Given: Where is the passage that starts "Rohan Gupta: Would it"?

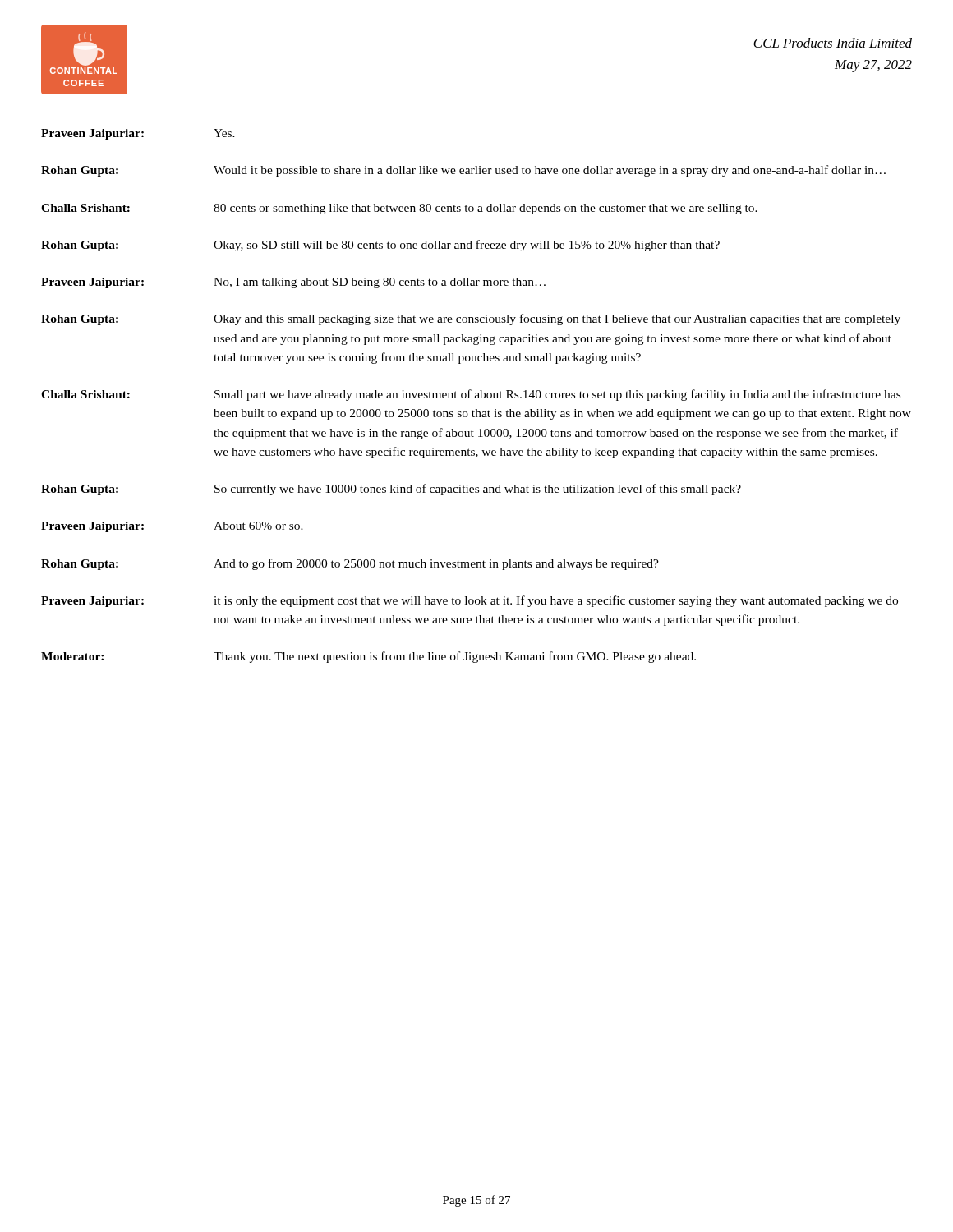Looking at the screenshot, I should tap(476, 170).
